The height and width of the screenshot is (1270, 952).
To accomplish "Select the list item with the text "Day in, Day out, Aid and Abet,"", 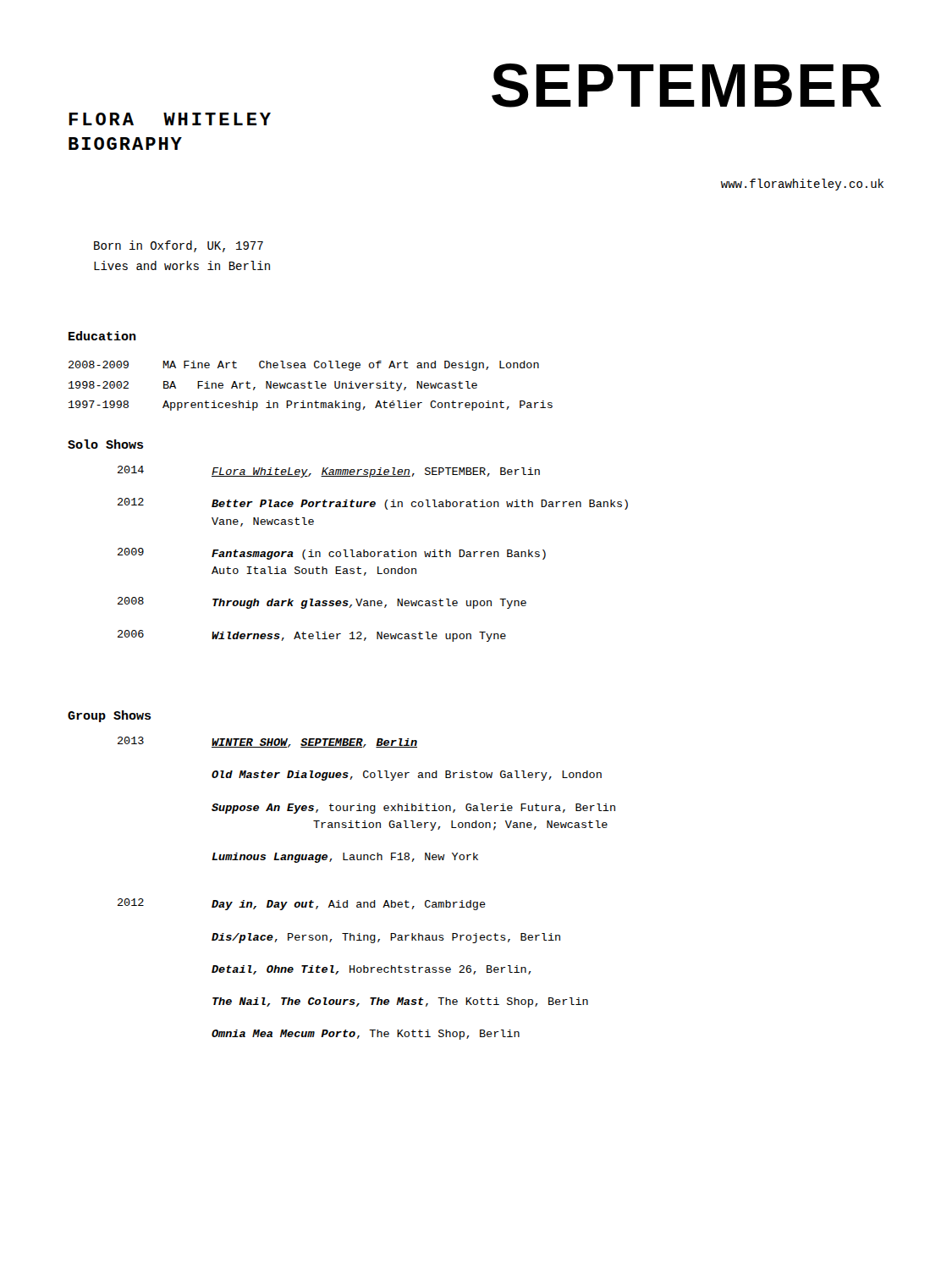I will click(x=349, y=905).
